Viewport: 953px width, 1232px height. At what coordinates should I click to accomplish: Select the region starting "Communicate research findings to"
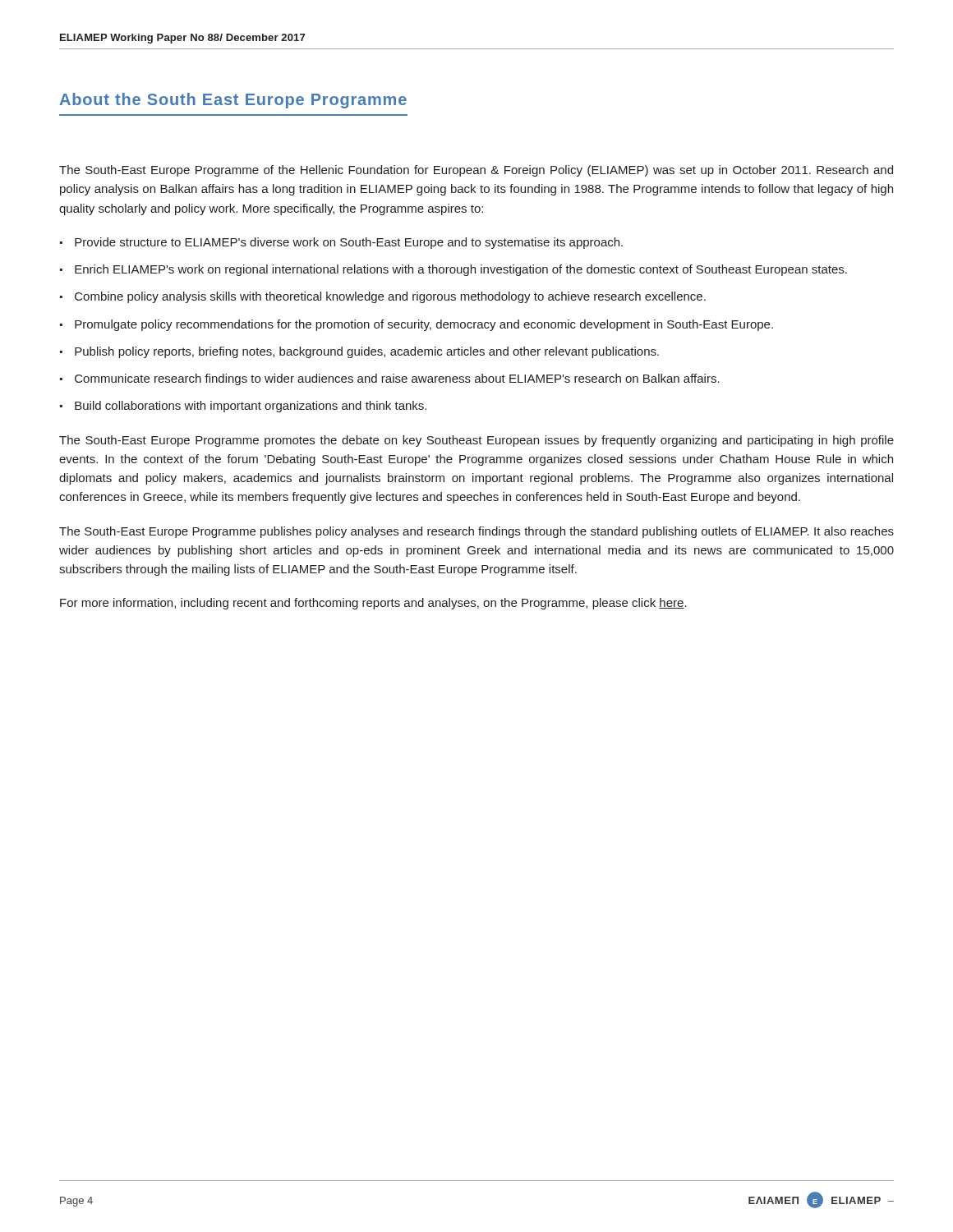coord(397,378)
